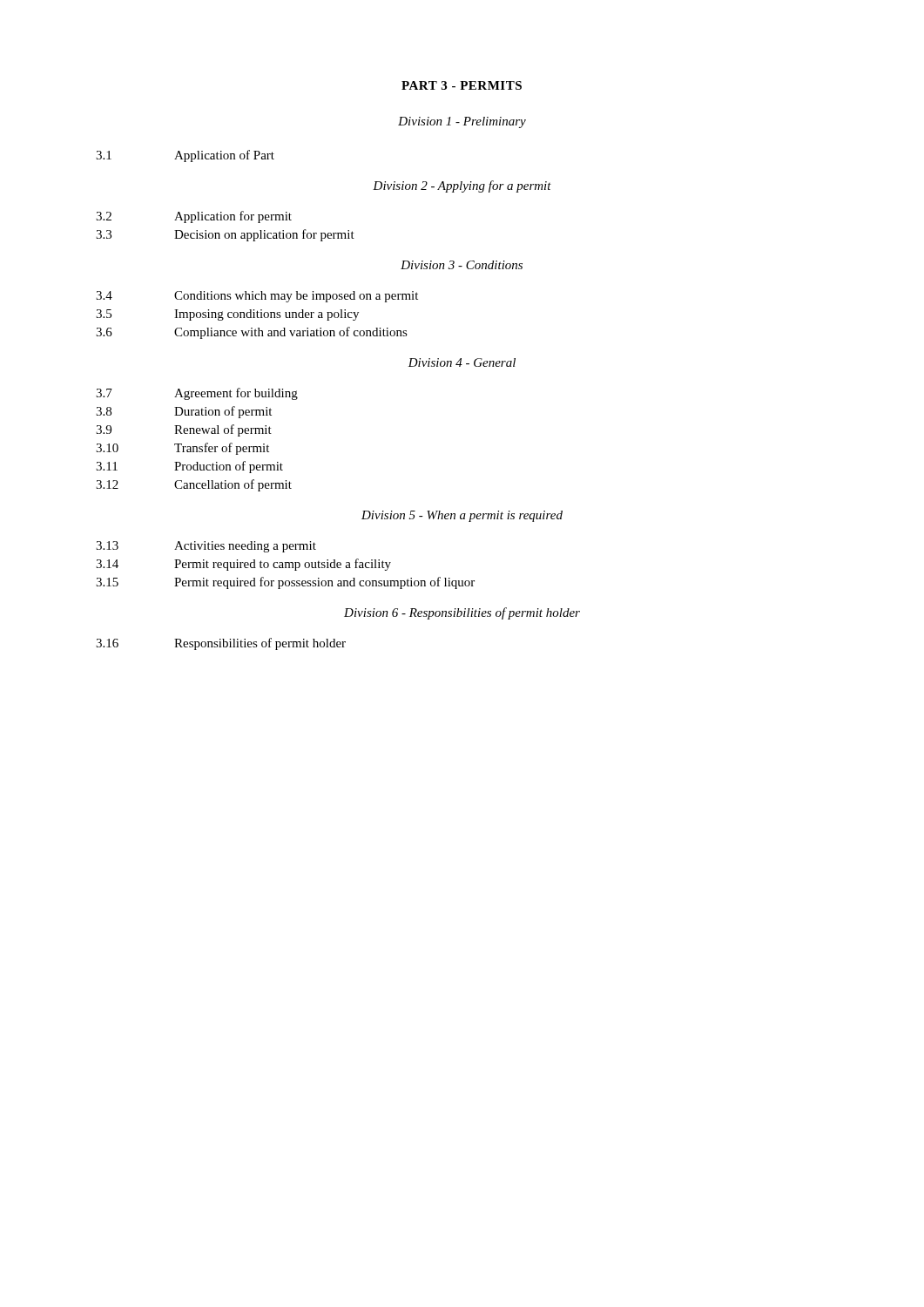Click on the text block starting "3.13 Activities needing a permit"

coord(206,547)
